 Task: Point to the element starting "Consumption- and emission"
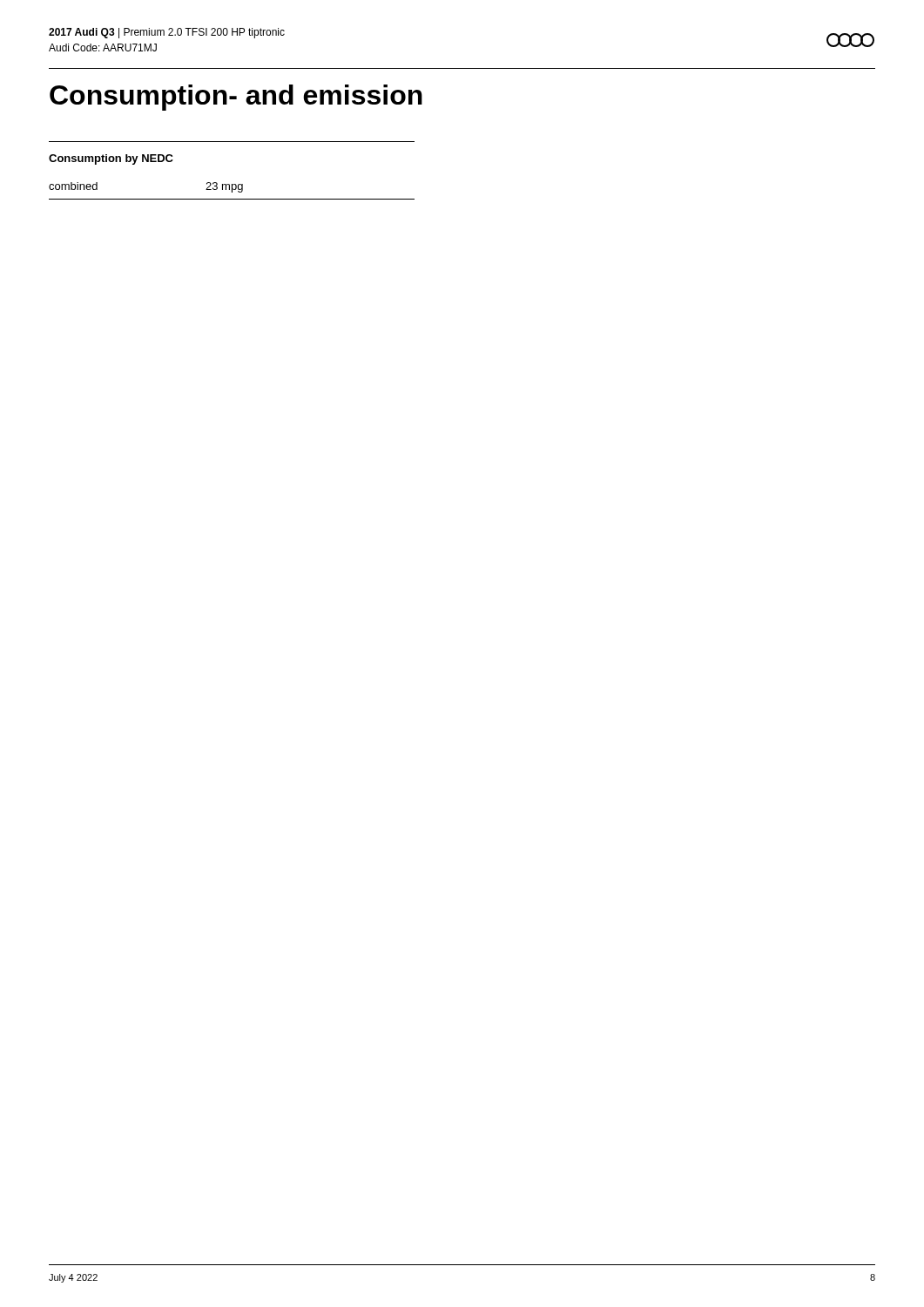pyautogui.click(x=236, y=98)
